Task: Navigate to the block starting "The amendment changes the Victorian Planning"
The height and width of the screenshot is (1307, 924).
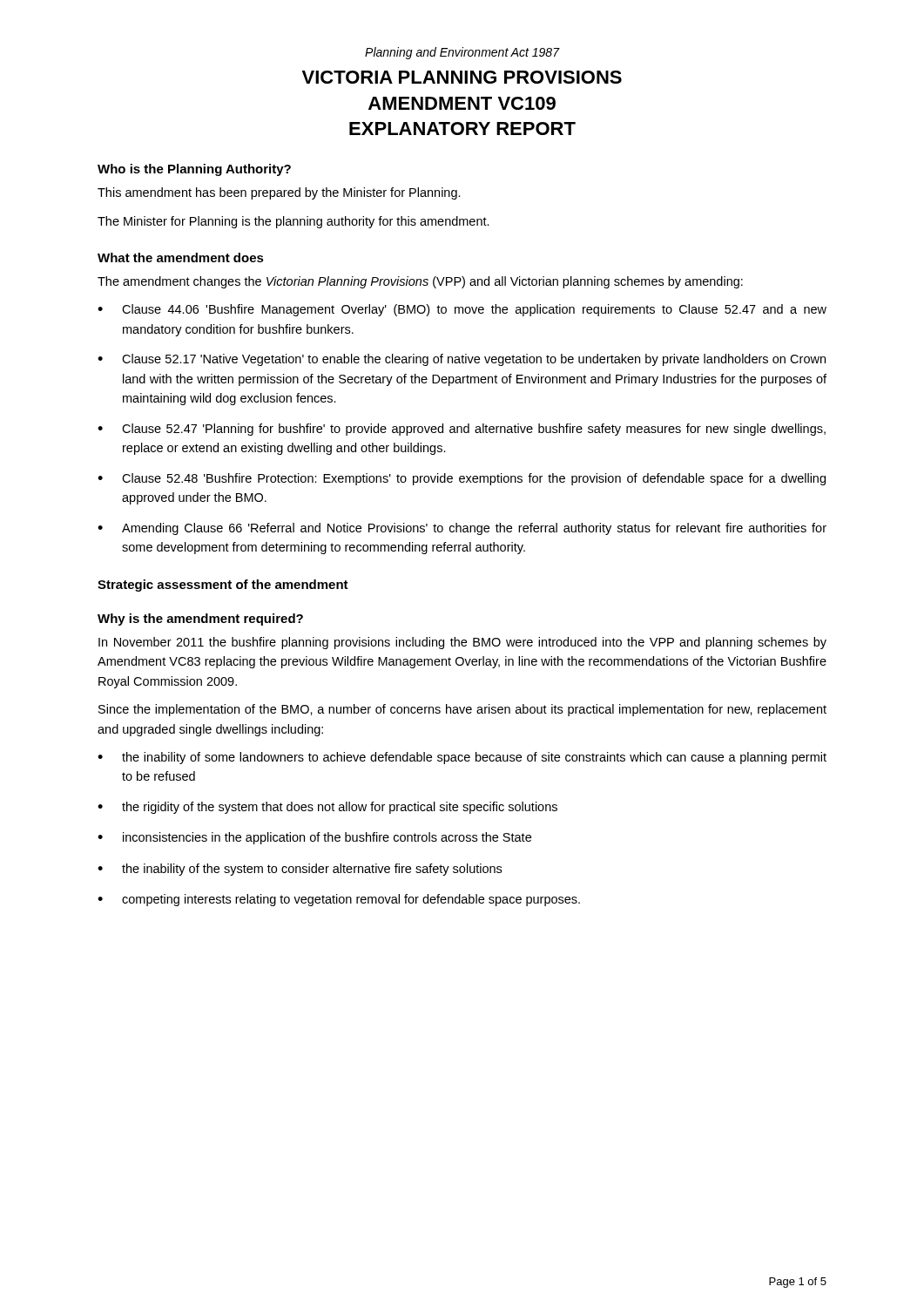Action: [x=421, y=281]
